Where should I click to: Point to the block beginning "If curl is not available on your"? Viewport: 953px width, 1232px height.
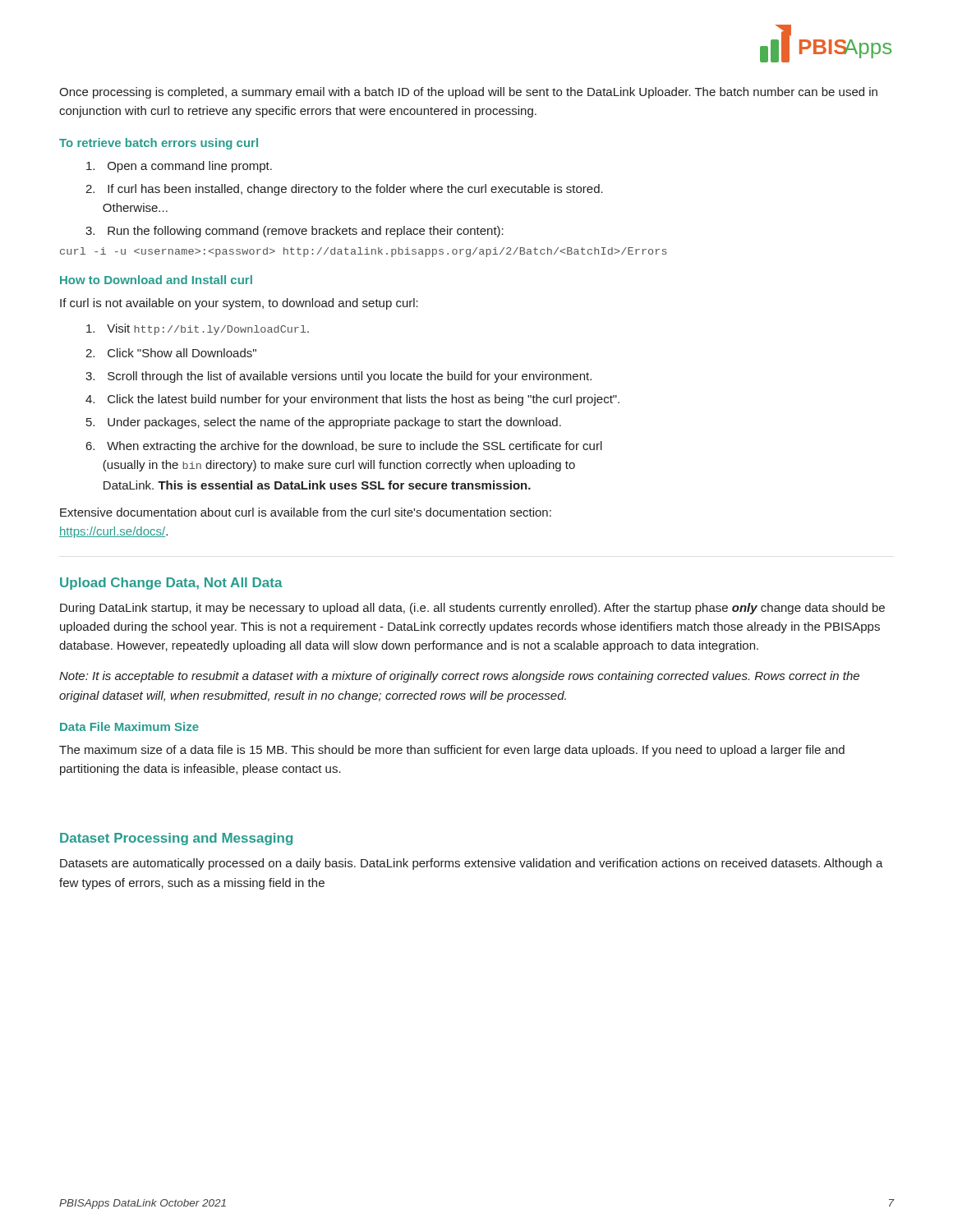(x=239, y=302)
